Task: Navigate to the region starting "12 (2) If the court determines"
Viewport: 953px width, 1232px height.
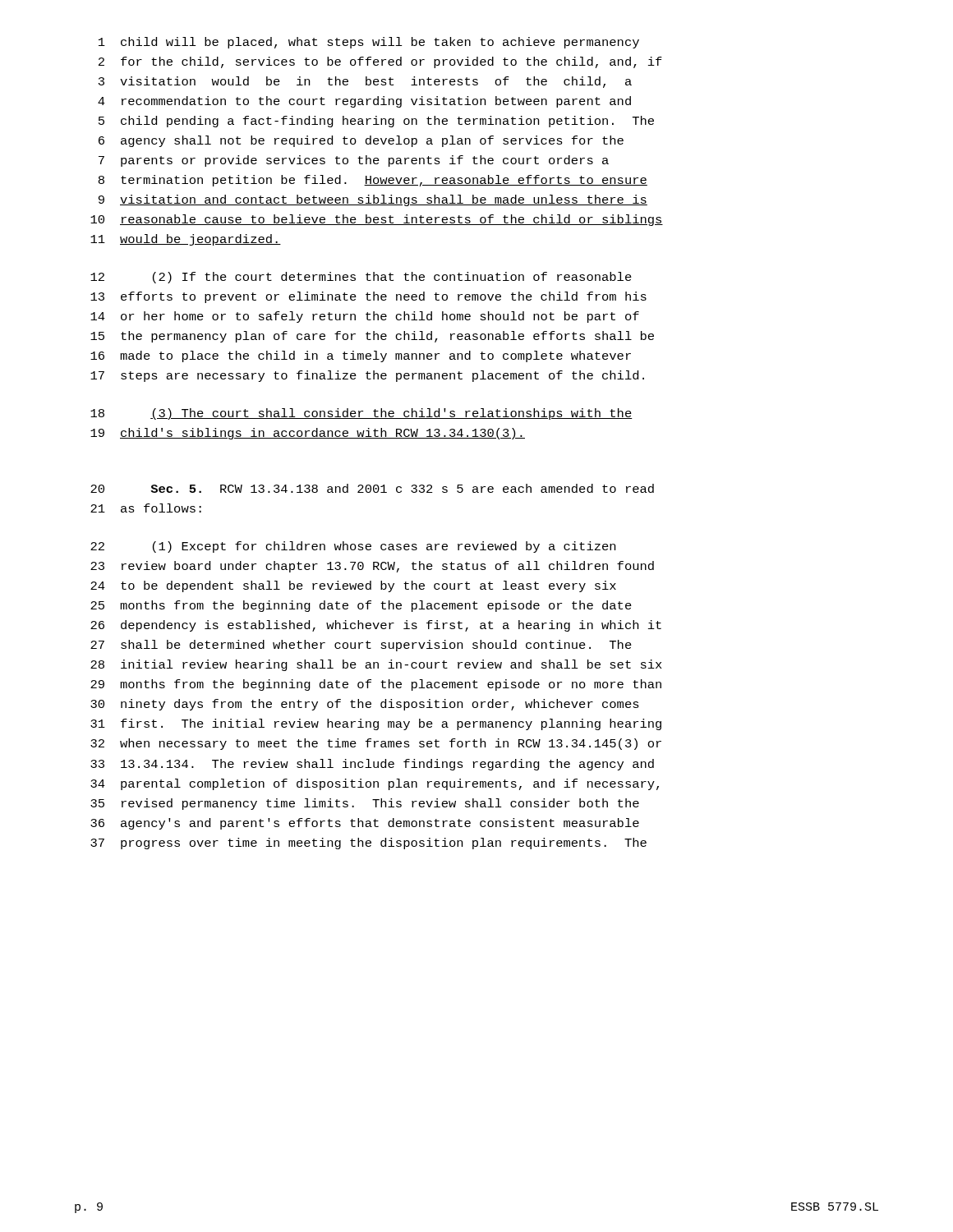Action: tap(476, 327)
